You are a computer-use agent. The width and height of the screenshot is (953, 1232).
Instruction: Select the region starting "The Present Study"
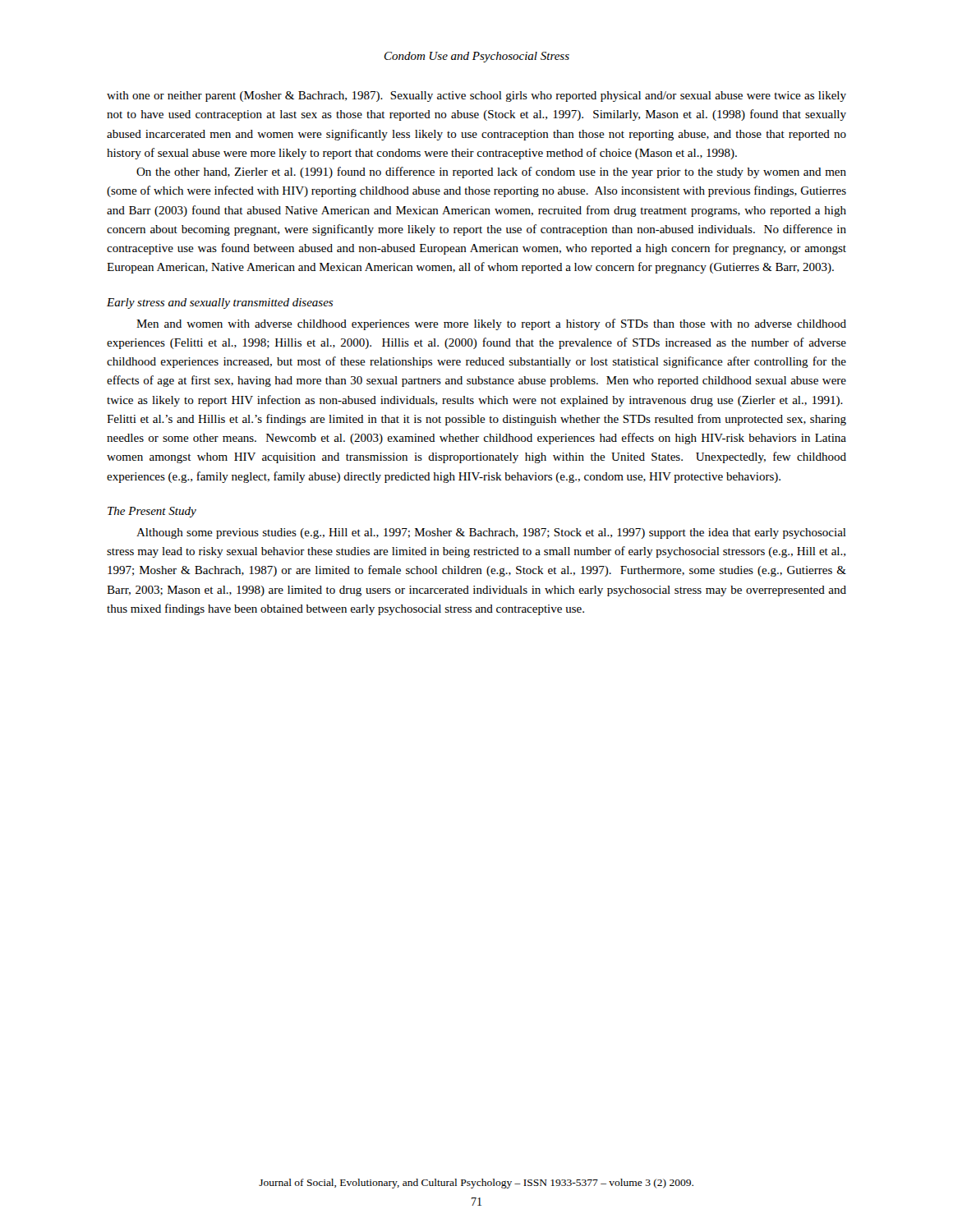151,511
